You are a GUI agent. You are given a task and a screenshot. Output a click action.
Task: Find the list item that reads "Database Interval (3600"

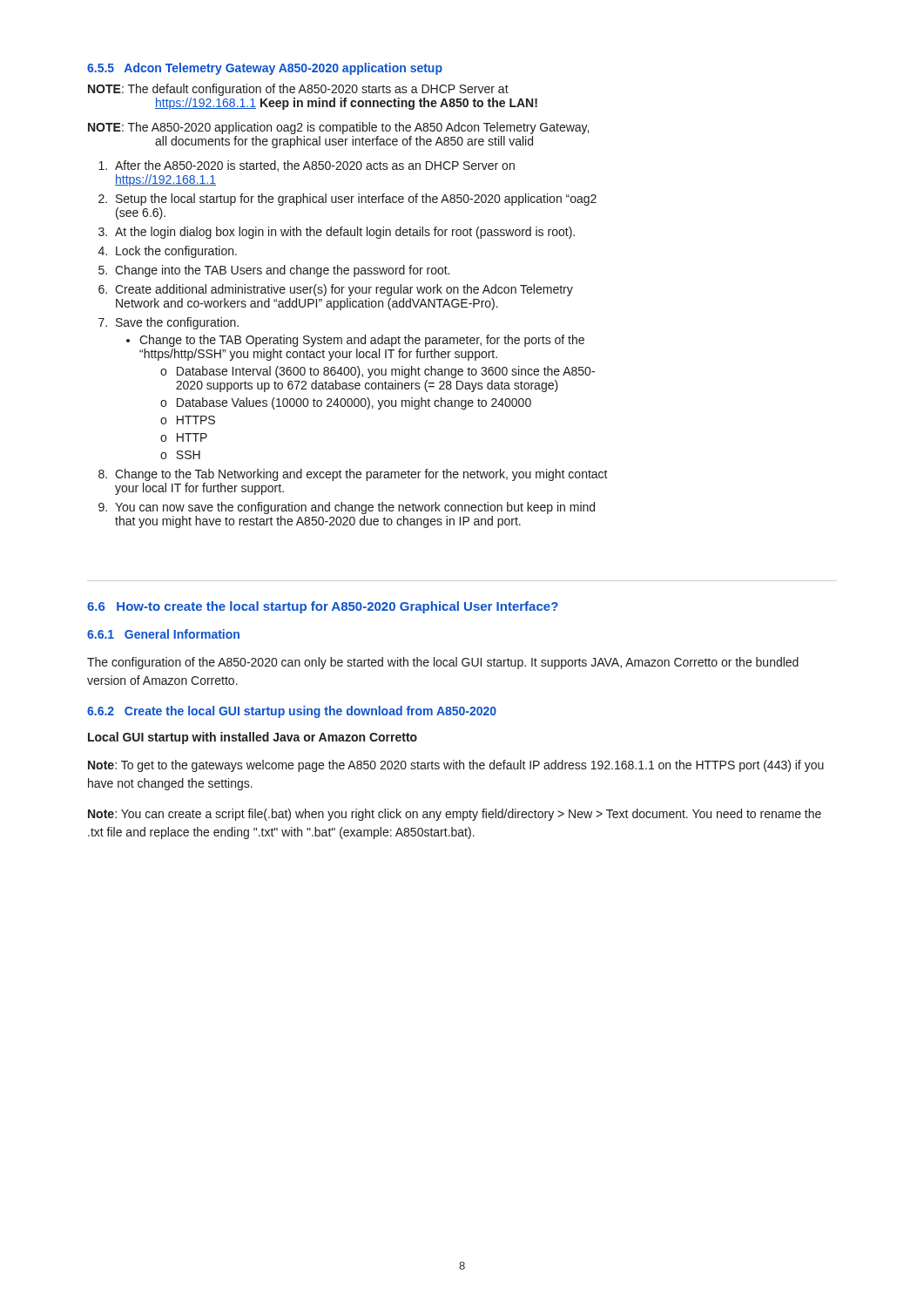(386, 378)
